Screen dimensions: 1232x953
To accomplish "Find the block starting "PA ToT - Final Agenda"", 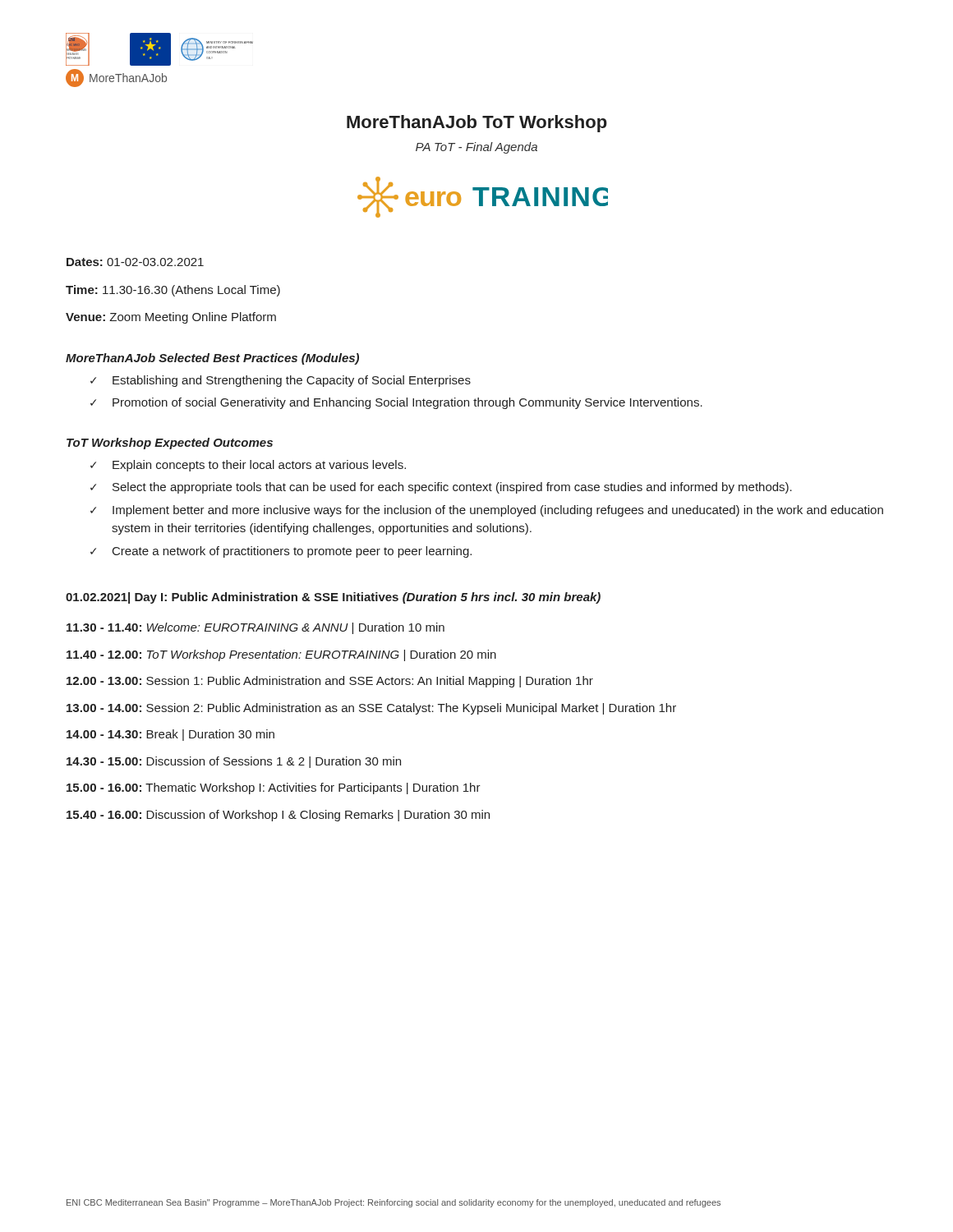I will (476, 147).
